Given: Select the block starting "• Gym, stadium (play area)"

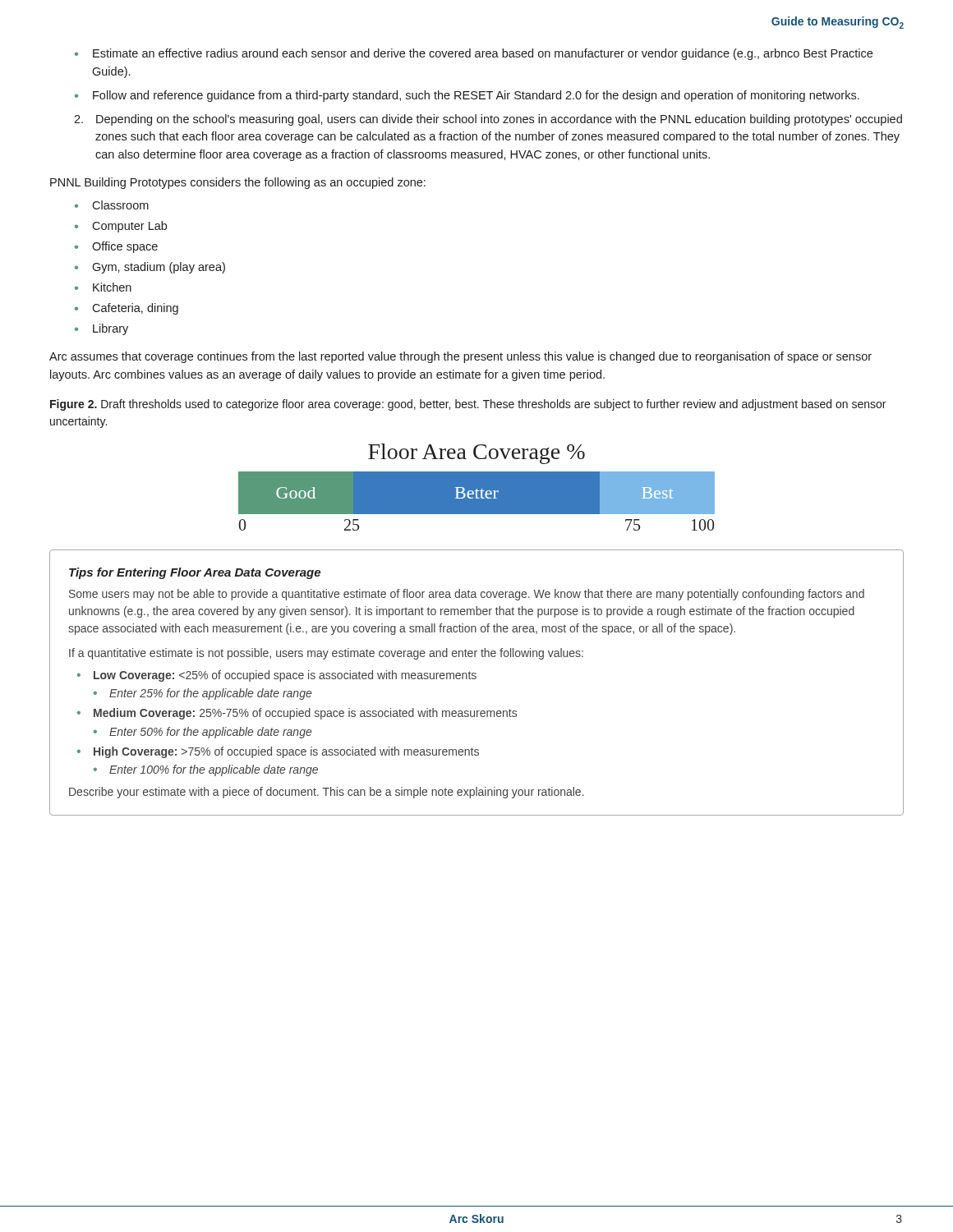Looking at the screenshot, I should coord(150,268).
